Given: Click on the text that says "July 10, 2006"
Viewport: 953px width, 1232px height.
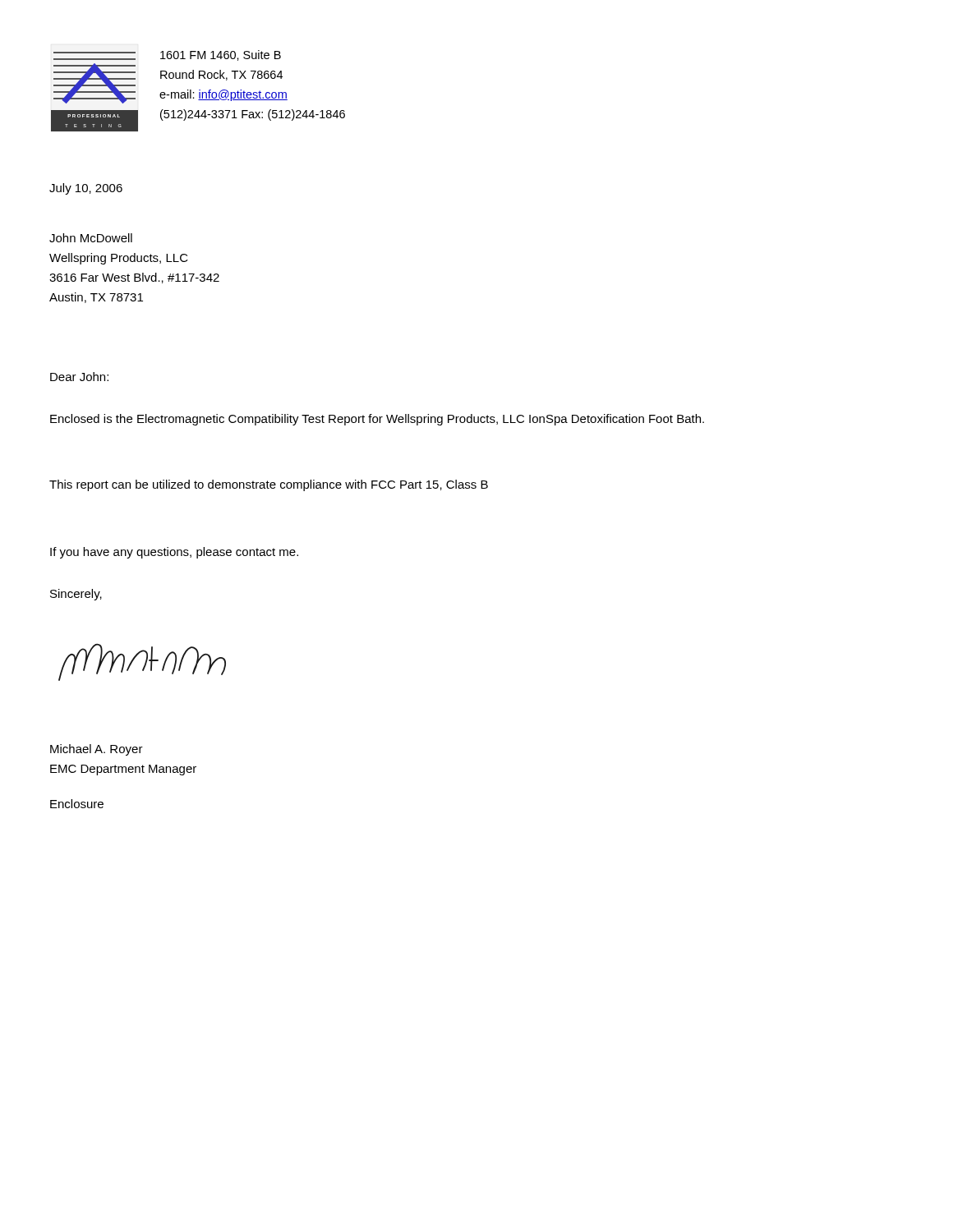Looking at the screenshot, I should point(86,188).
